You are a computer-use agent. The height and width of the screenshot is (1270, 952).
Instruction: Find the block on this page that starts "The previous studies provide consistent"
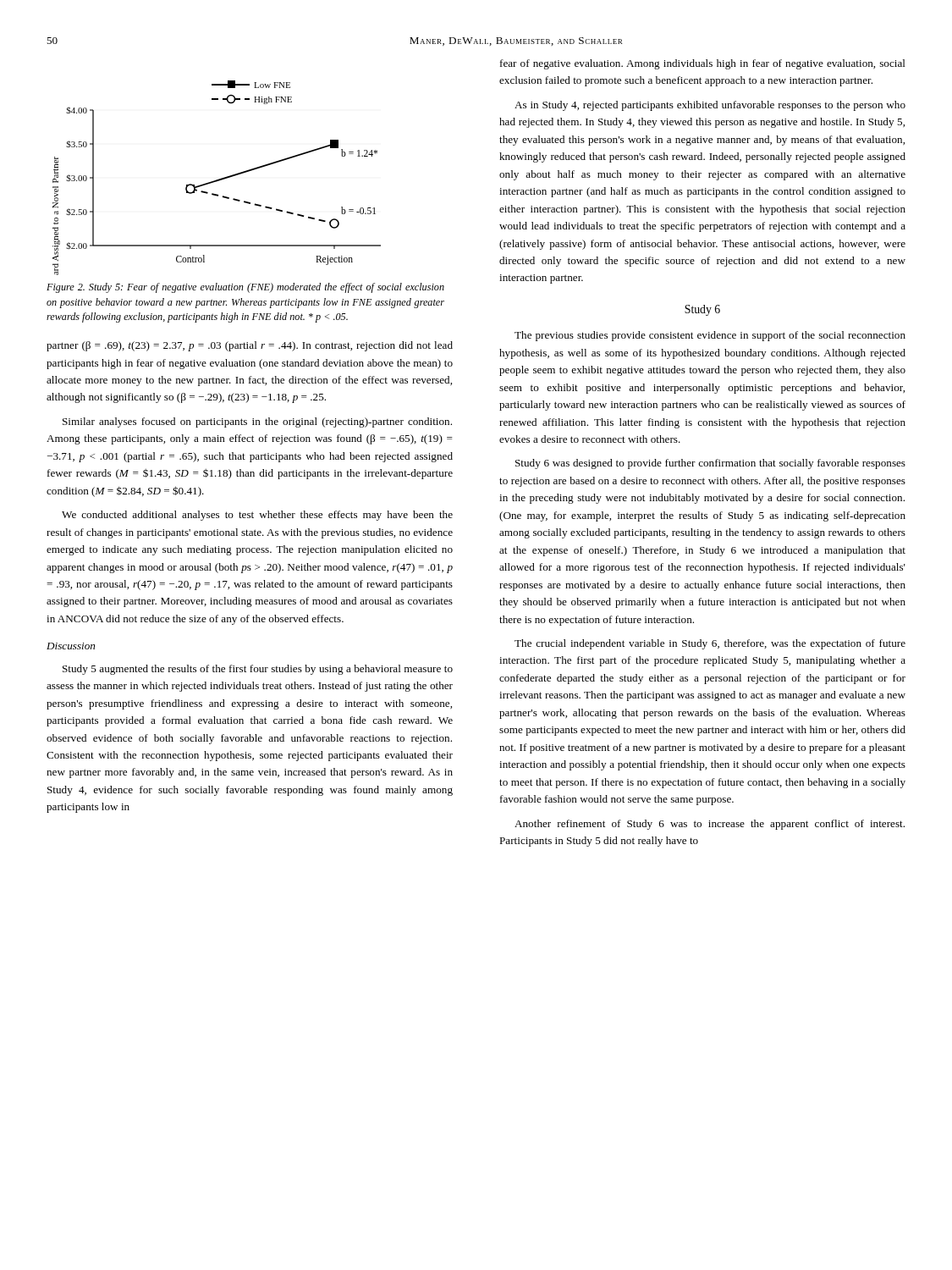702,388
